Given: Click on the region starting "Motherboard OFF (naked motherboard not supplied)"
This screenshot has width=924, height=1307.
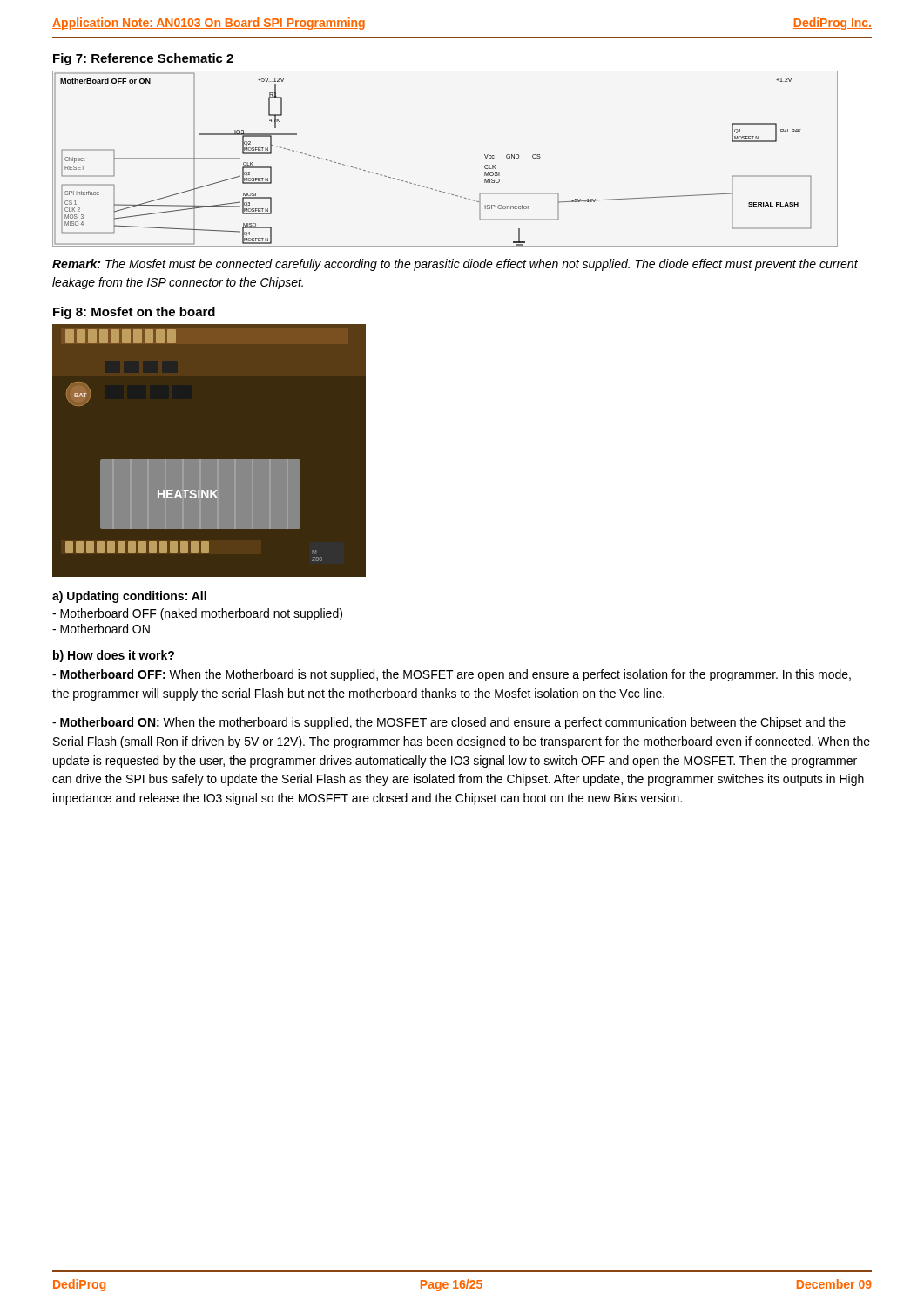Looking at the screenshot, I should [198, 613].
